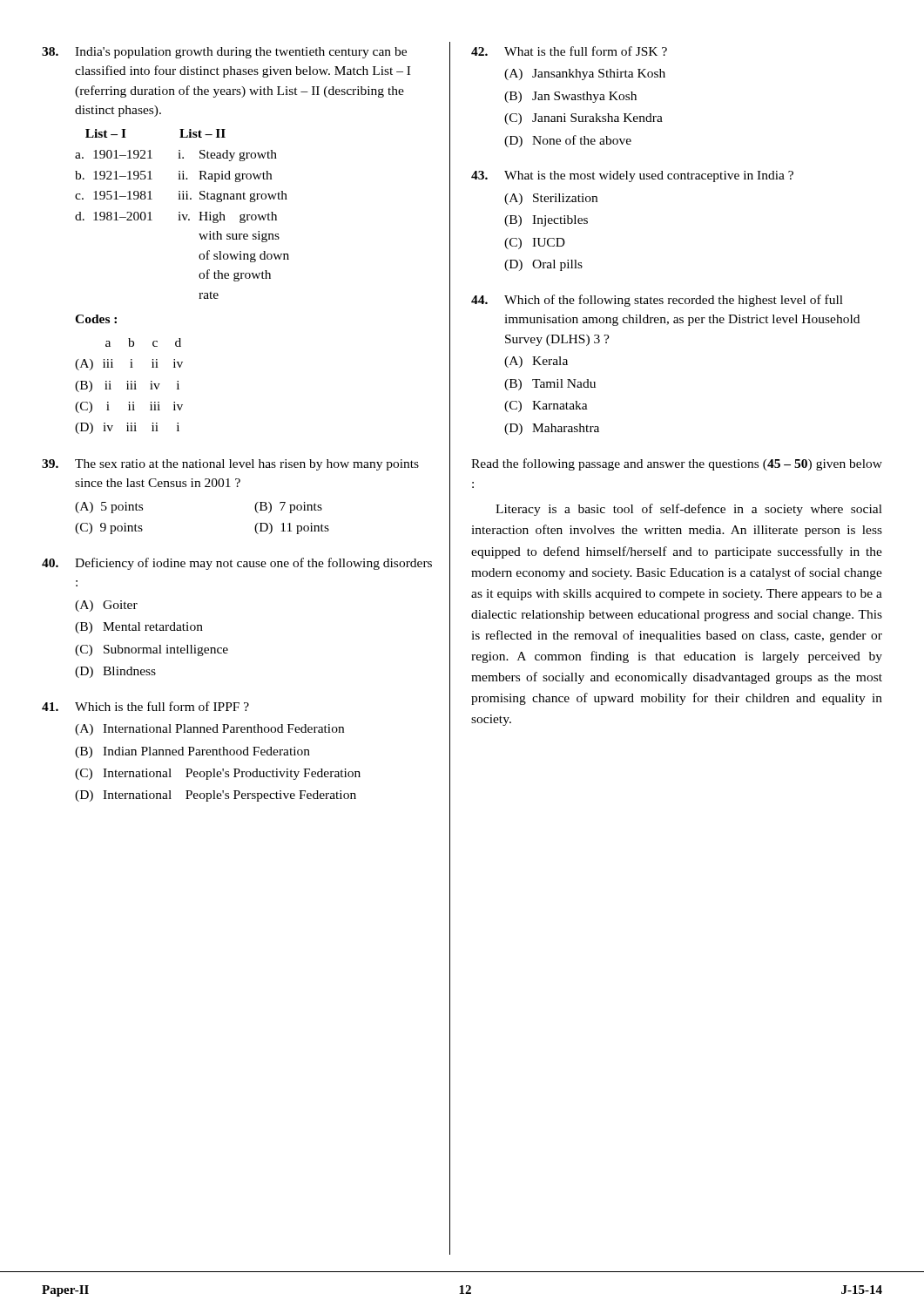Click the passage that begins "43. What is the most widely"
The height and width of the screenshot is (1307, 924).
pyautogui.click(x=632, y=176)
